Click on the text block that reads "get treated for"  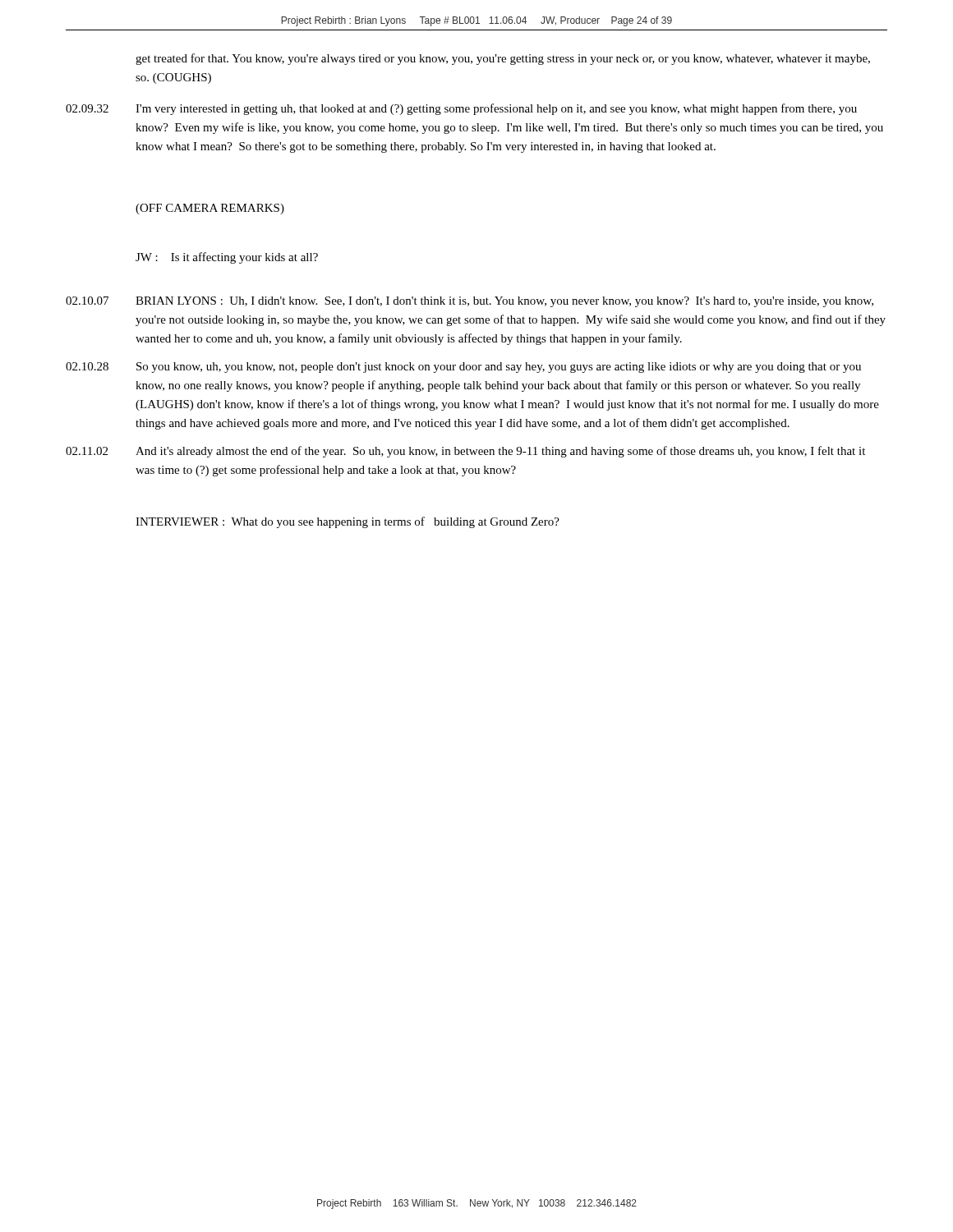pyautogui.click(x=503, y=68)
